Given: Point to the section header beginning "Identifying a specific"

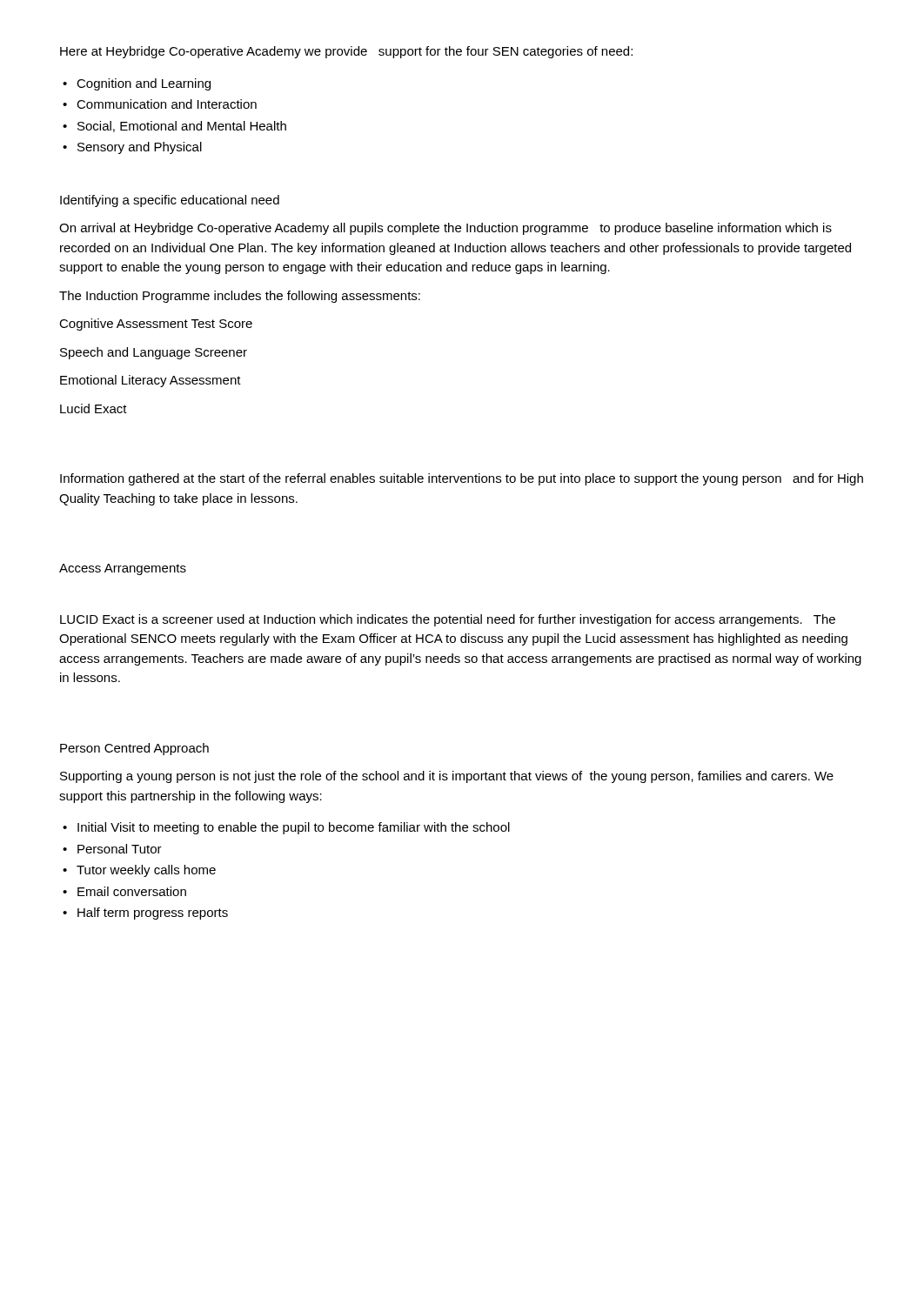Looking at the screenshot, I should (169, 199).
